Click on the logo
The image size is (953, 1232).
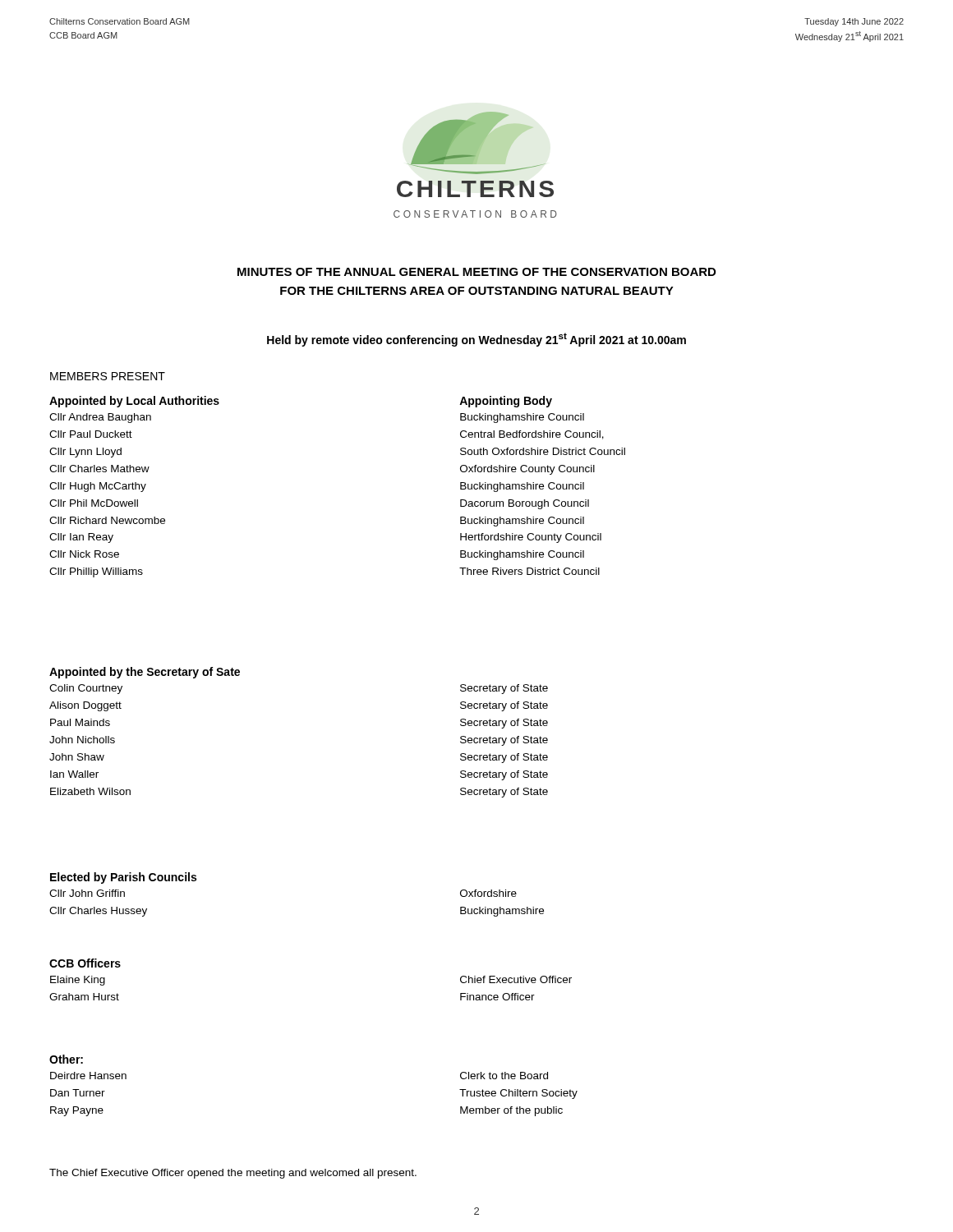[476, 148]
